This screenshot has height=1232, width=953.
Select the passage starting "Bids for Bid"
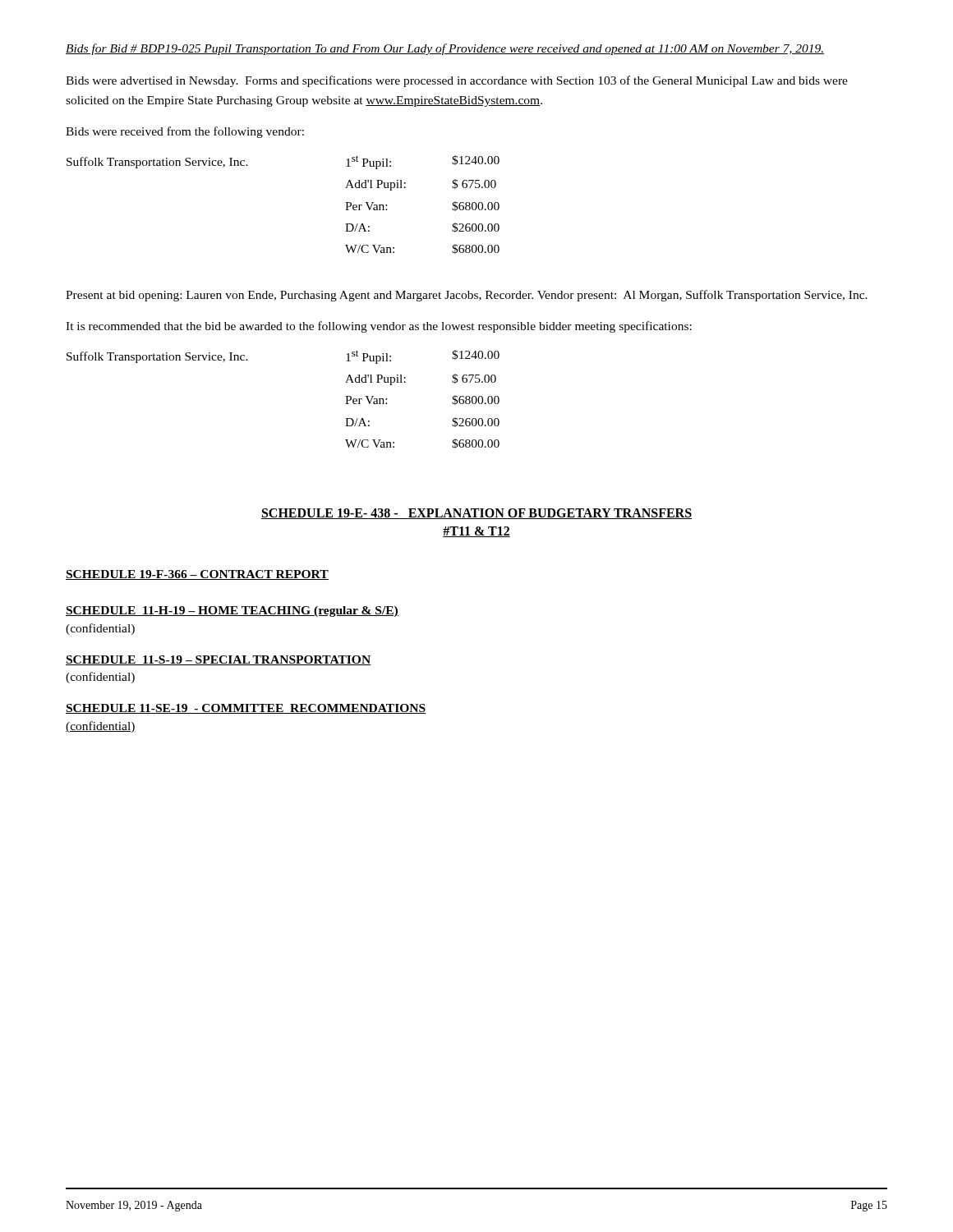point(445,48)
